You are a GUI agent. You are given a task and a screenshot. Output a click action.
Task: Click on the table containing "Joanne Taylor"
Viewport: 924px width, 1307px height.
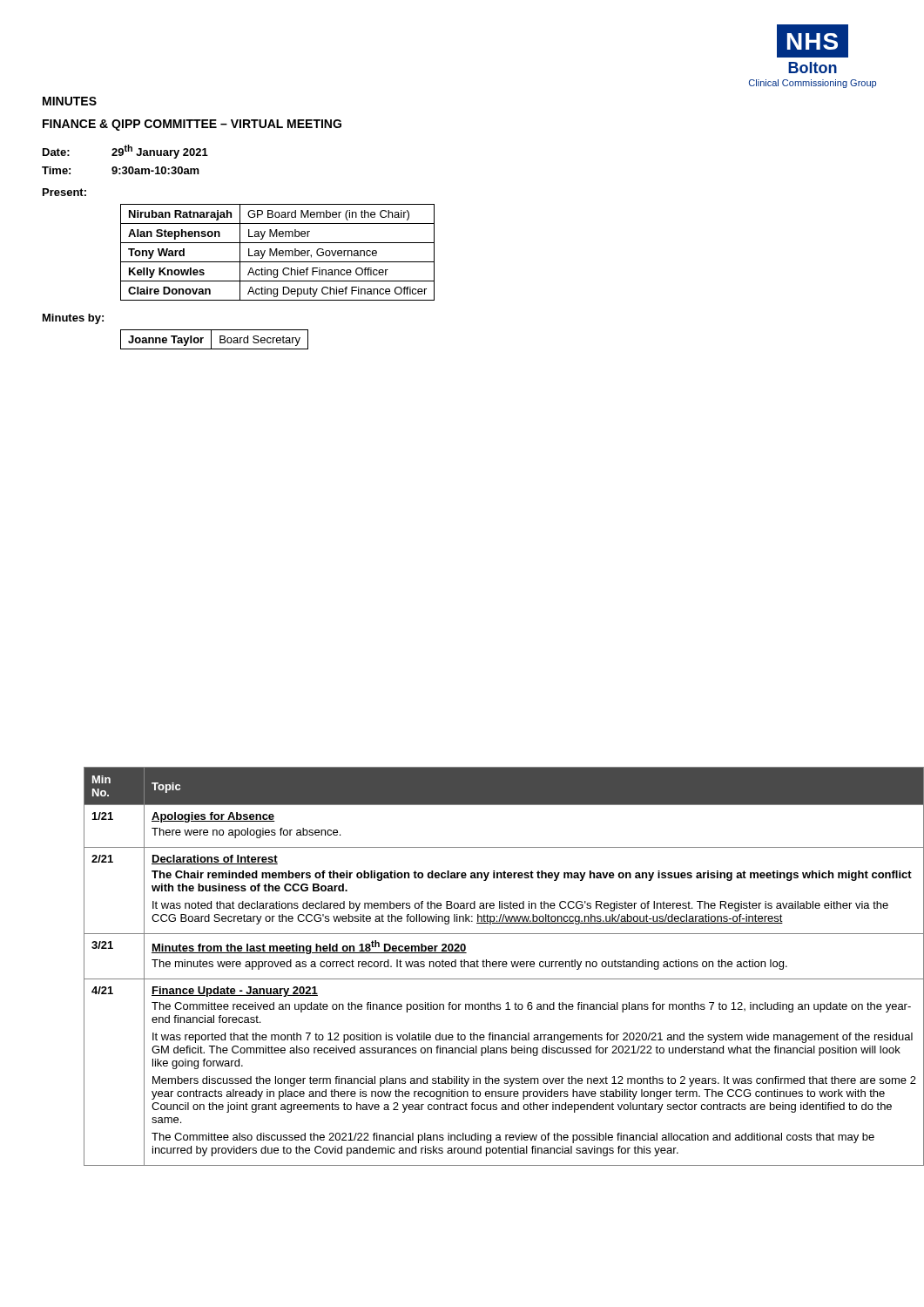tap(426, 340)
